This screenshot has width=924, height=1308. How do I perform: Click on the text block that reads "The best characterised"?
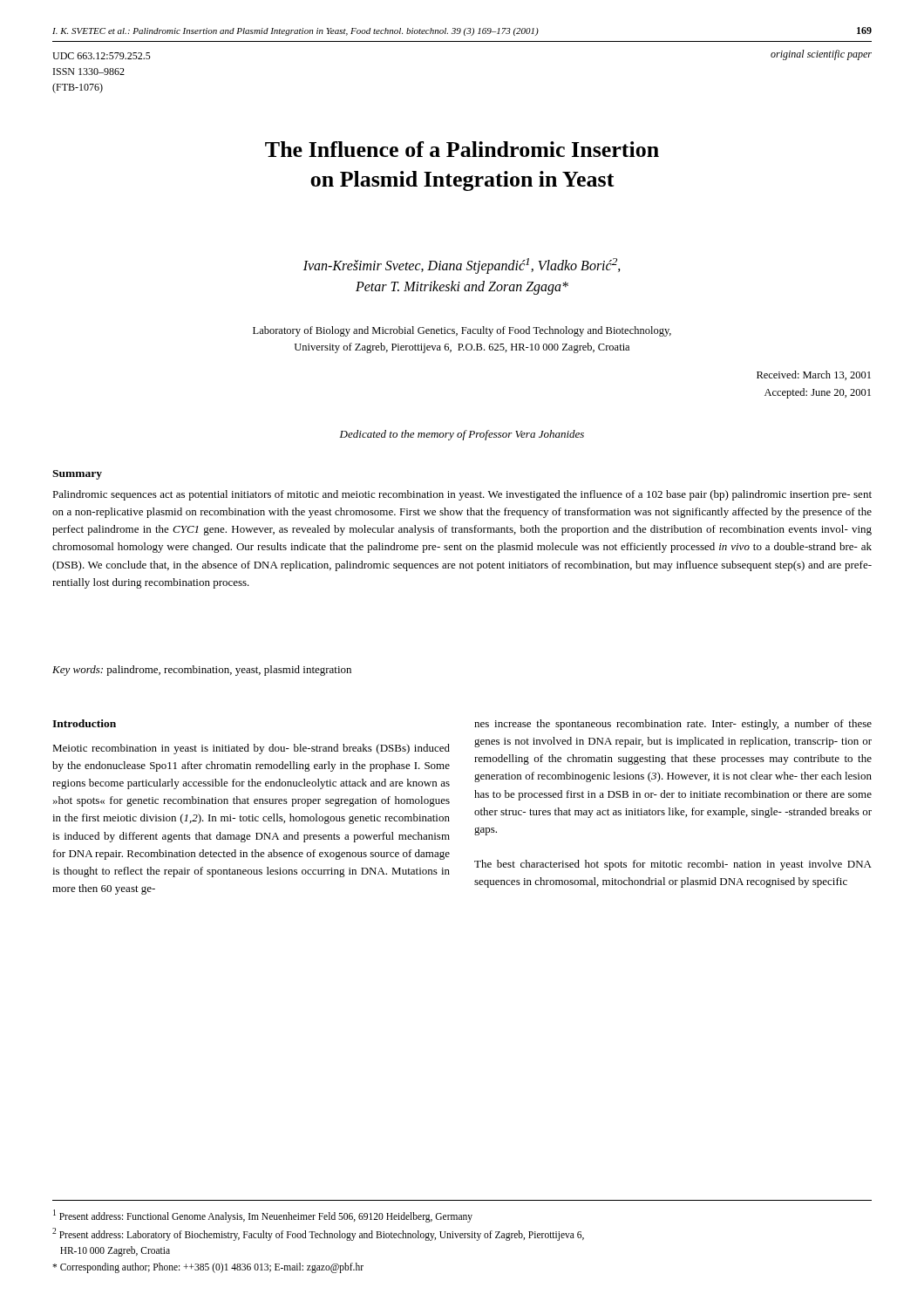(673, 873)
